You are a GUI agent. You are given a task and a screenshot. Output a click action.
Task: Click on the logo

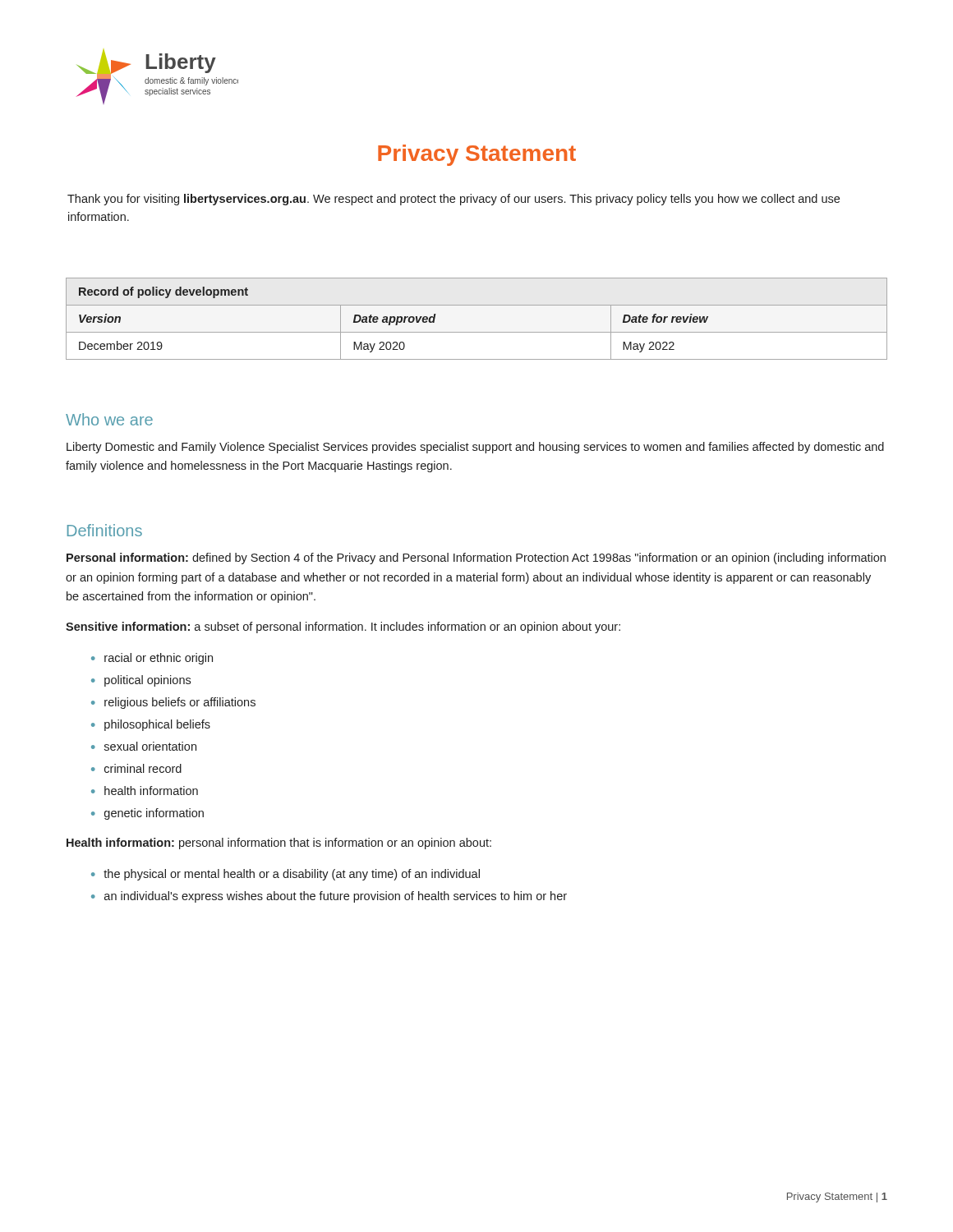[x=476, y=78]
